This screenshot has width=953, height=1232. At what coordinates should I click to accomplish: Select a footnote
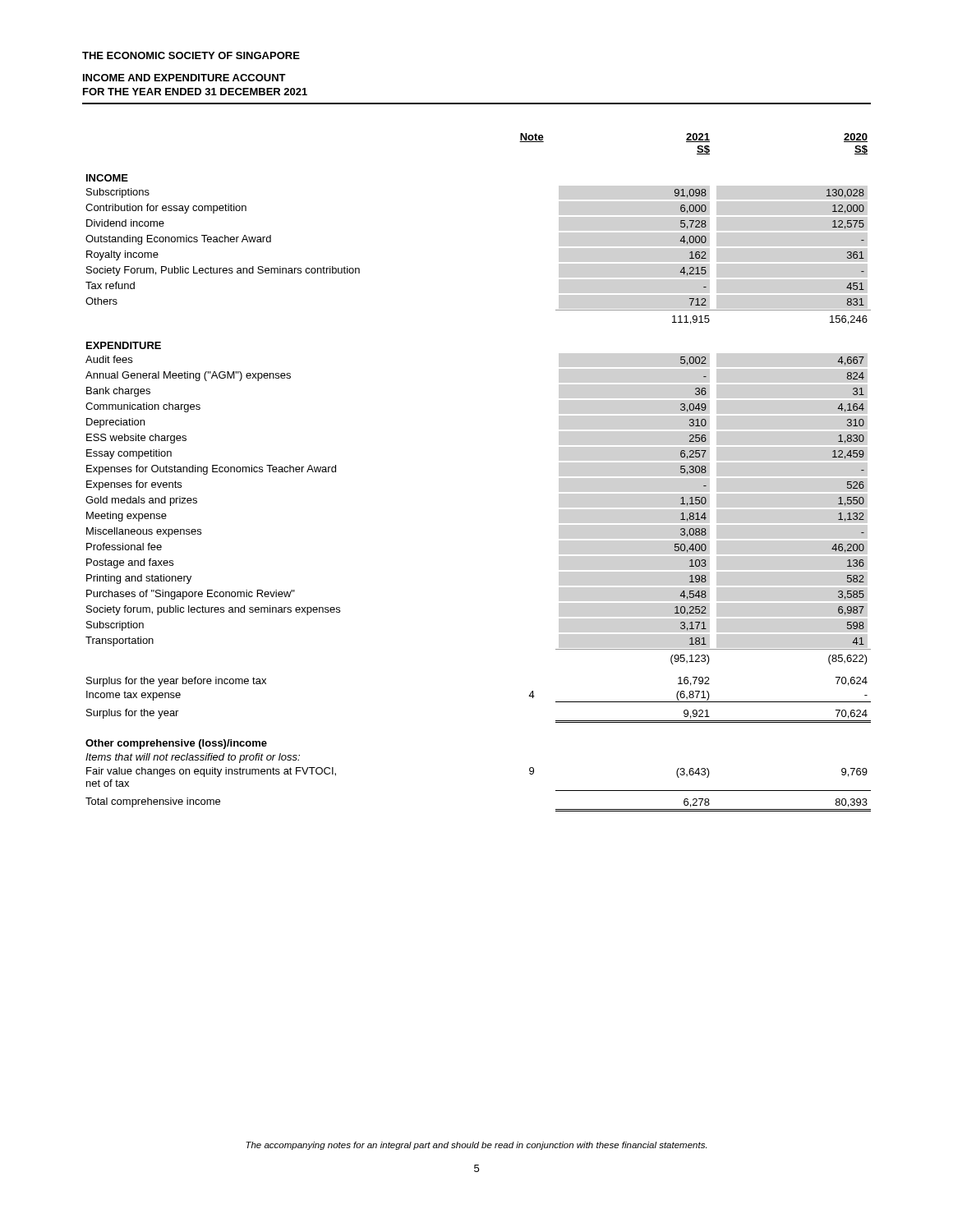476,1145
